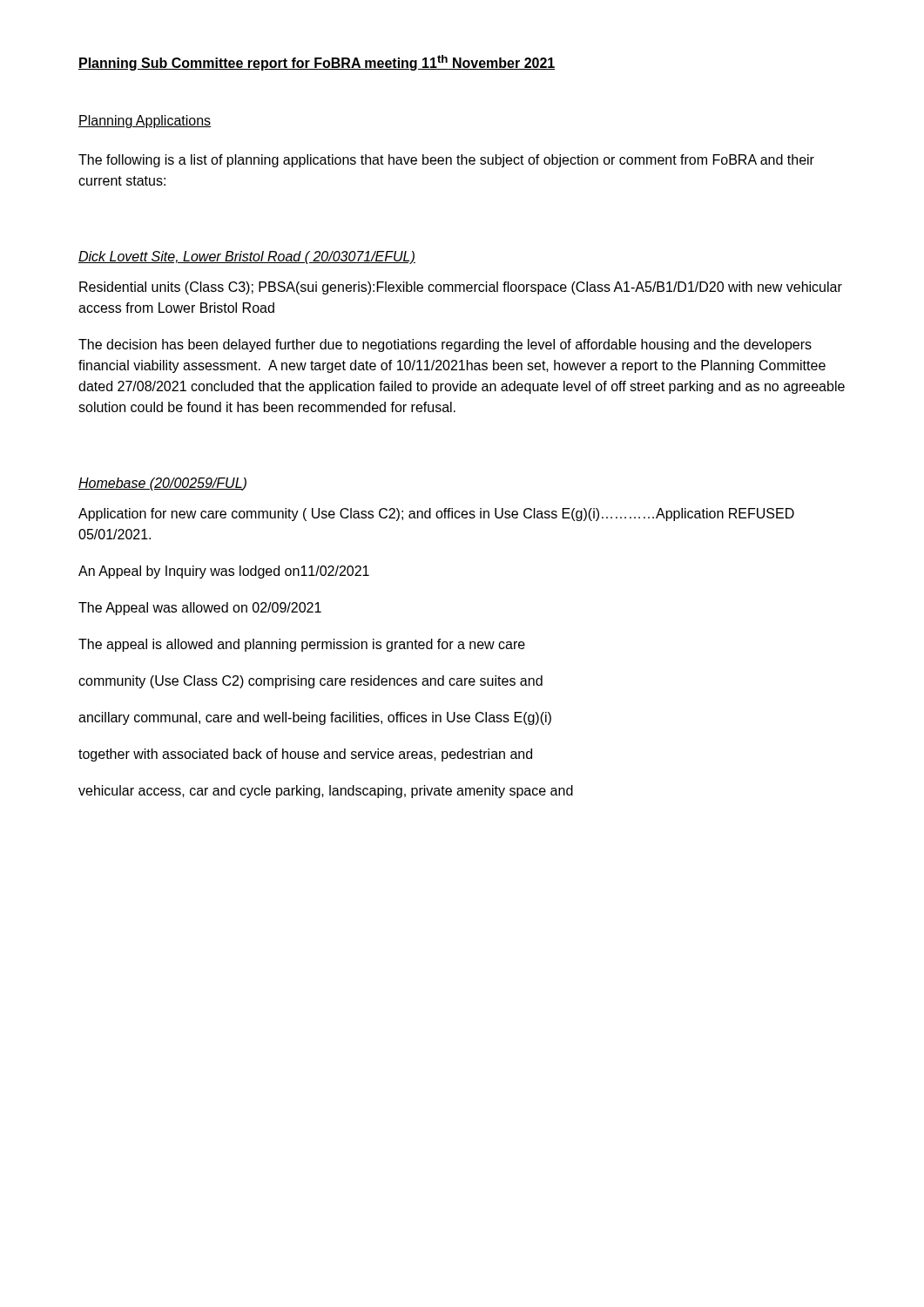Locate the block of text that opens with "community (Use Class C2) comprising care"
This screenshot has height=1307, width=924.
tap(311, 681)
